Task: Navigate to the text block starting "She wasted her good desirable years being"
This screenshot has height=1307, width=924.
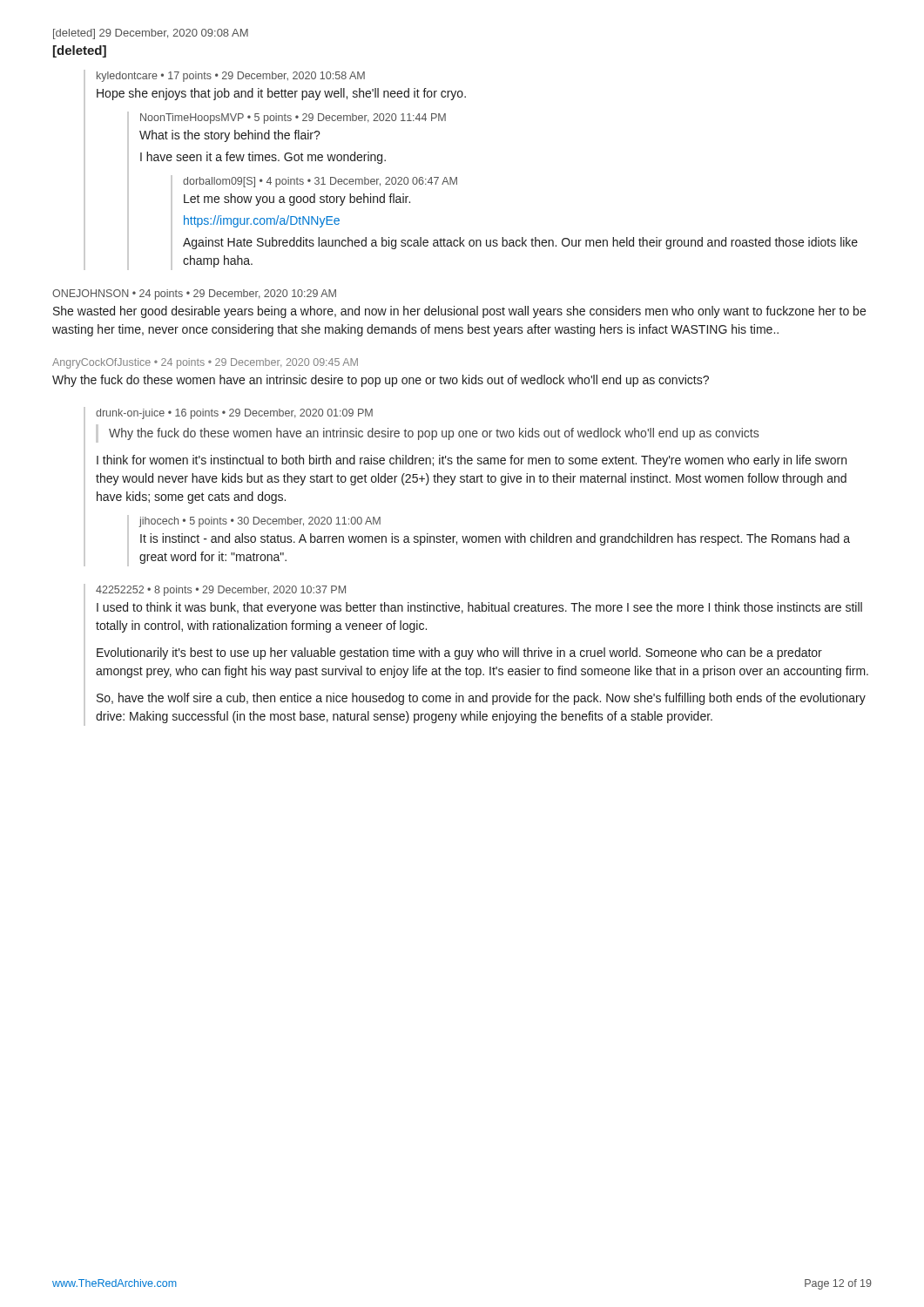Action: (x=459, y=320)
